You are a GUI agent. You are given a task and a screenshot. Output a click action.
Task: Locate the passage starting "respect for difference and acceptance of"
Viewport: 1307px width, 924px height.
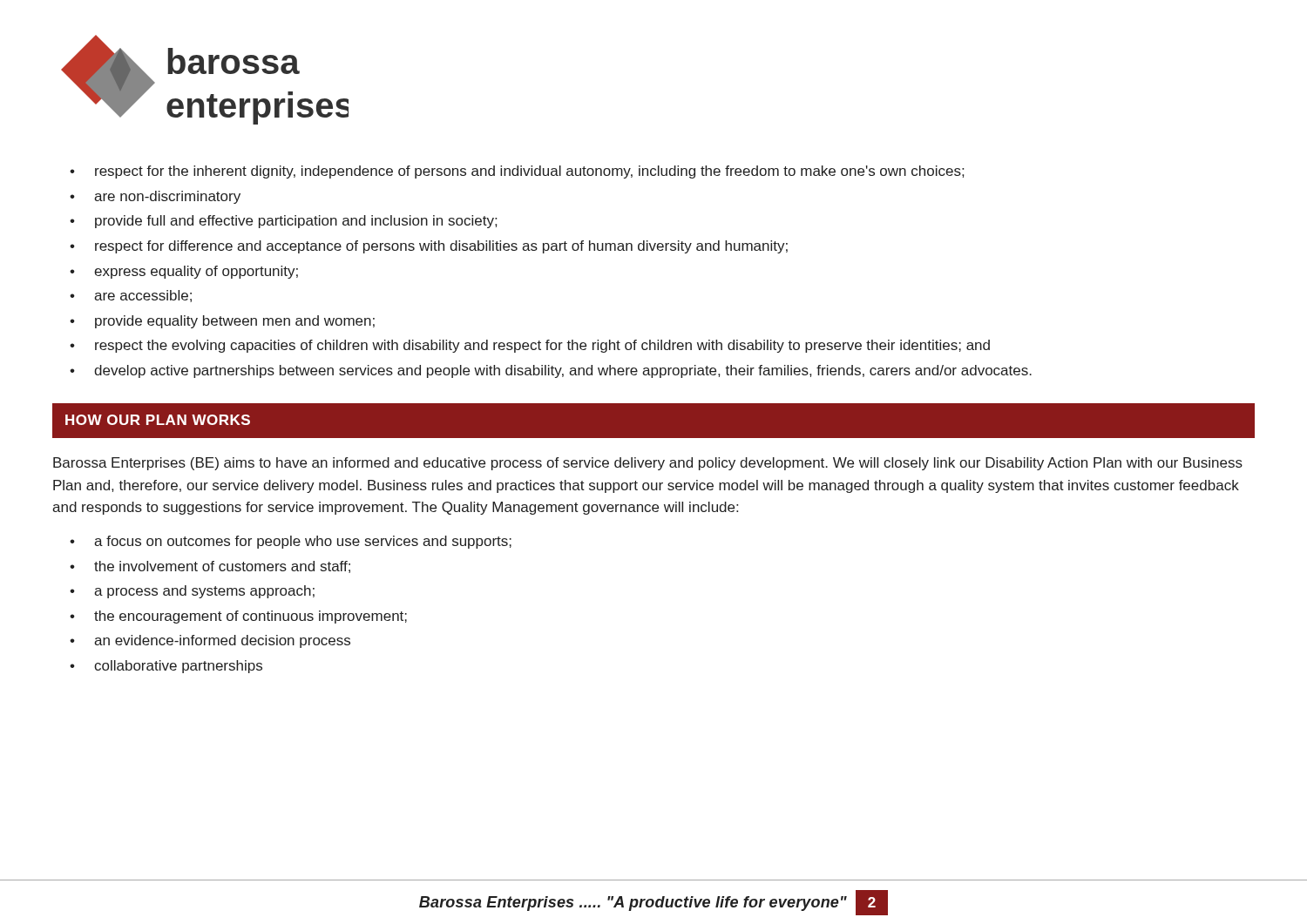[x=662, y=247]
